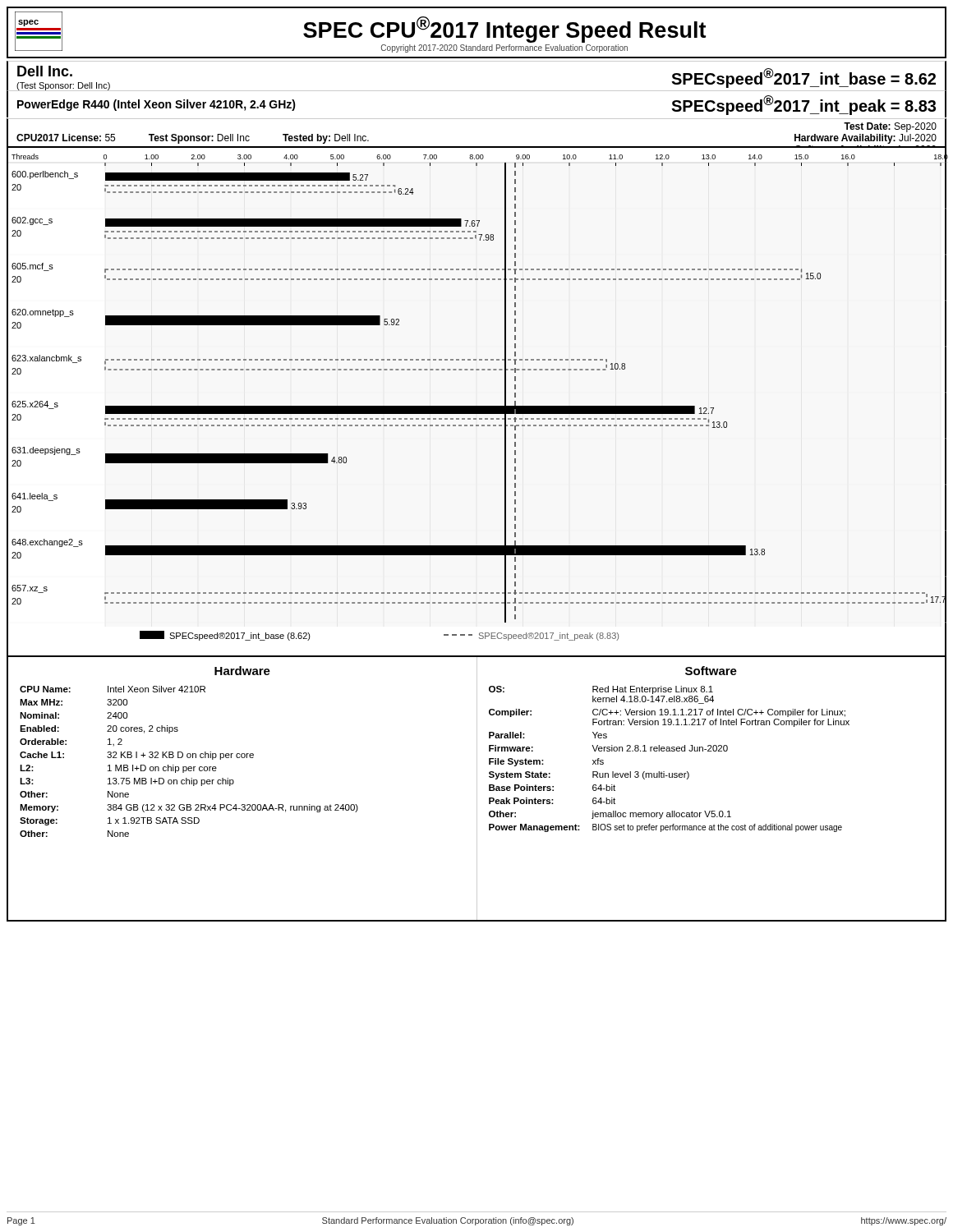Navigate to the region starting "SPEC CPU®2017 Integer Speed Result Copyright 2017-2020"
This screenshot has height=1232, width=953.
click(504, 32)
